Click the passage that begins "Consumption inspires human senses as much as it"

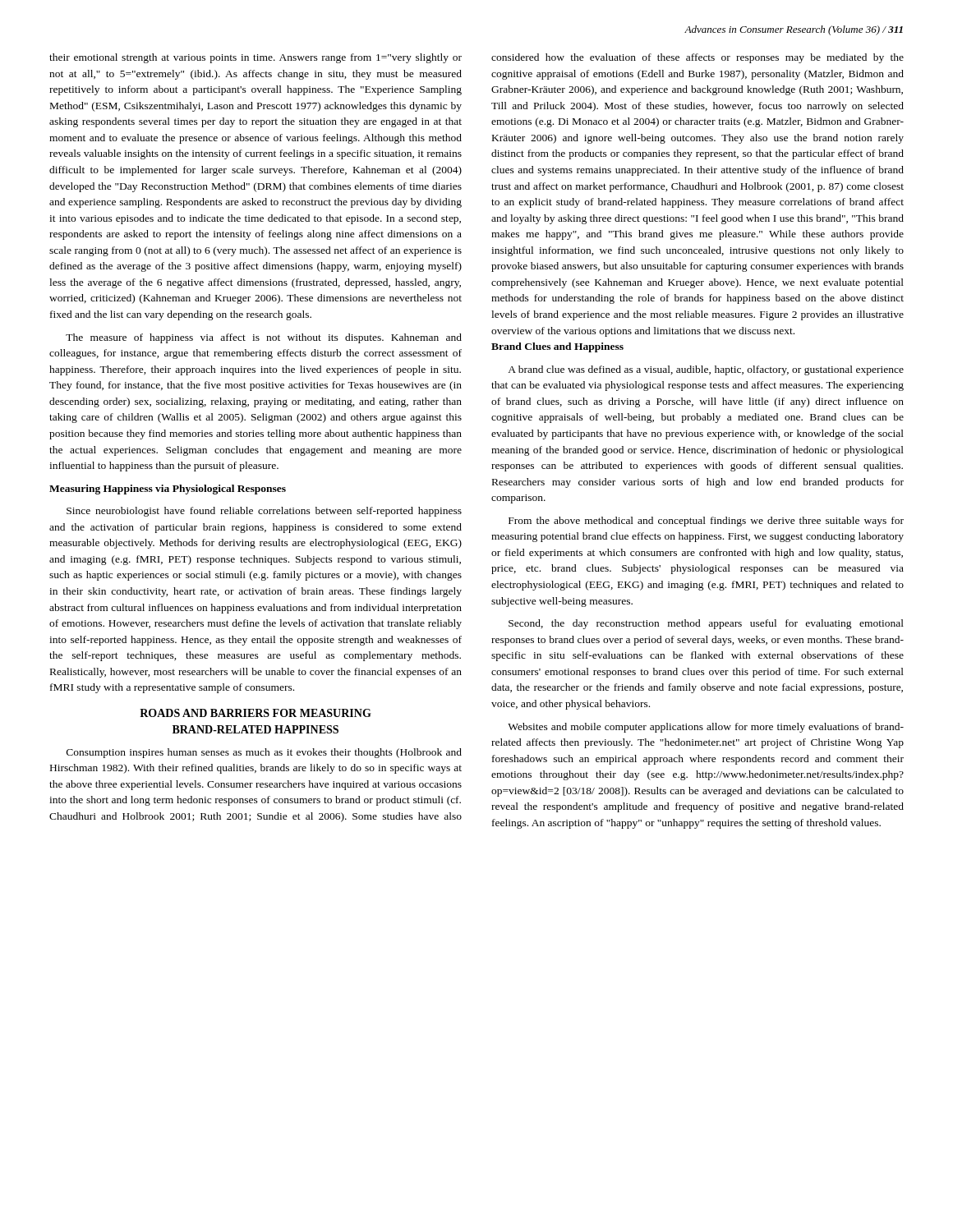(254, 58)
